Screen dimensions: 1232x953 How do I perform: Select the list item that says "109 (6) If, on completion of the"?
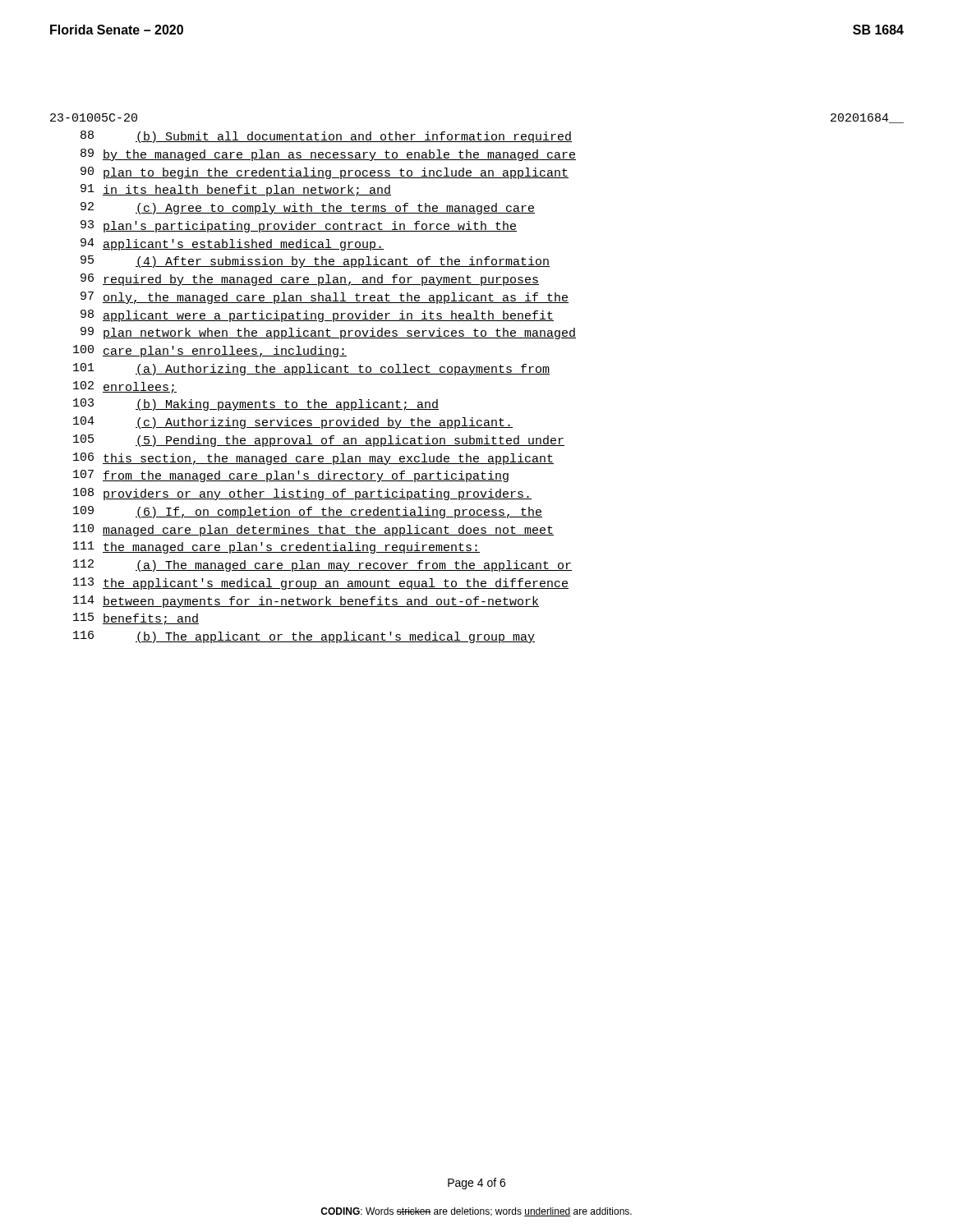pyautogui.click(x=476, y=513)
